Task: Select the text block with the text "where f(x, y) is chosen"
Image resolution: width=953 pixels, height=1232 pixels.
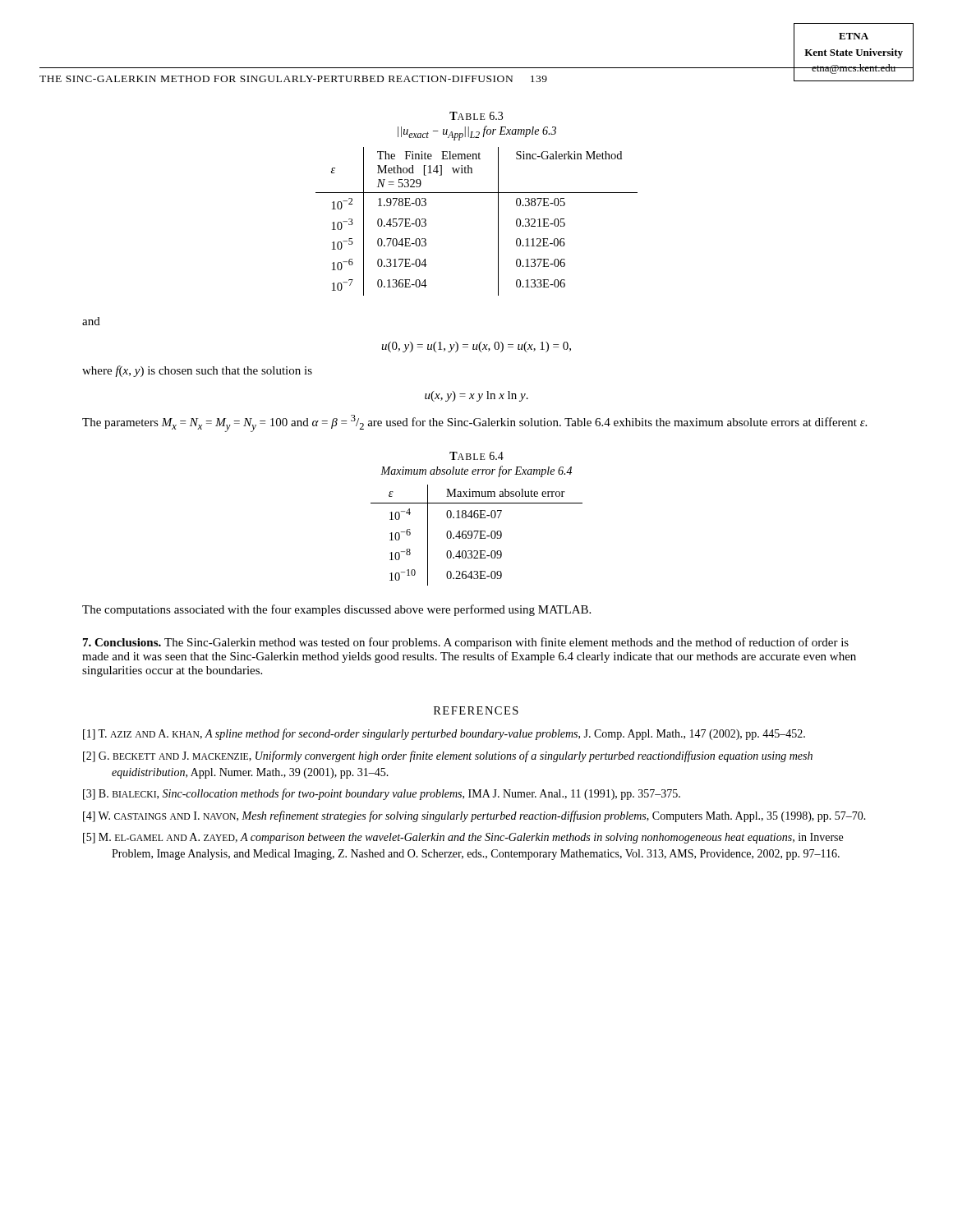Action: (197, 371)
